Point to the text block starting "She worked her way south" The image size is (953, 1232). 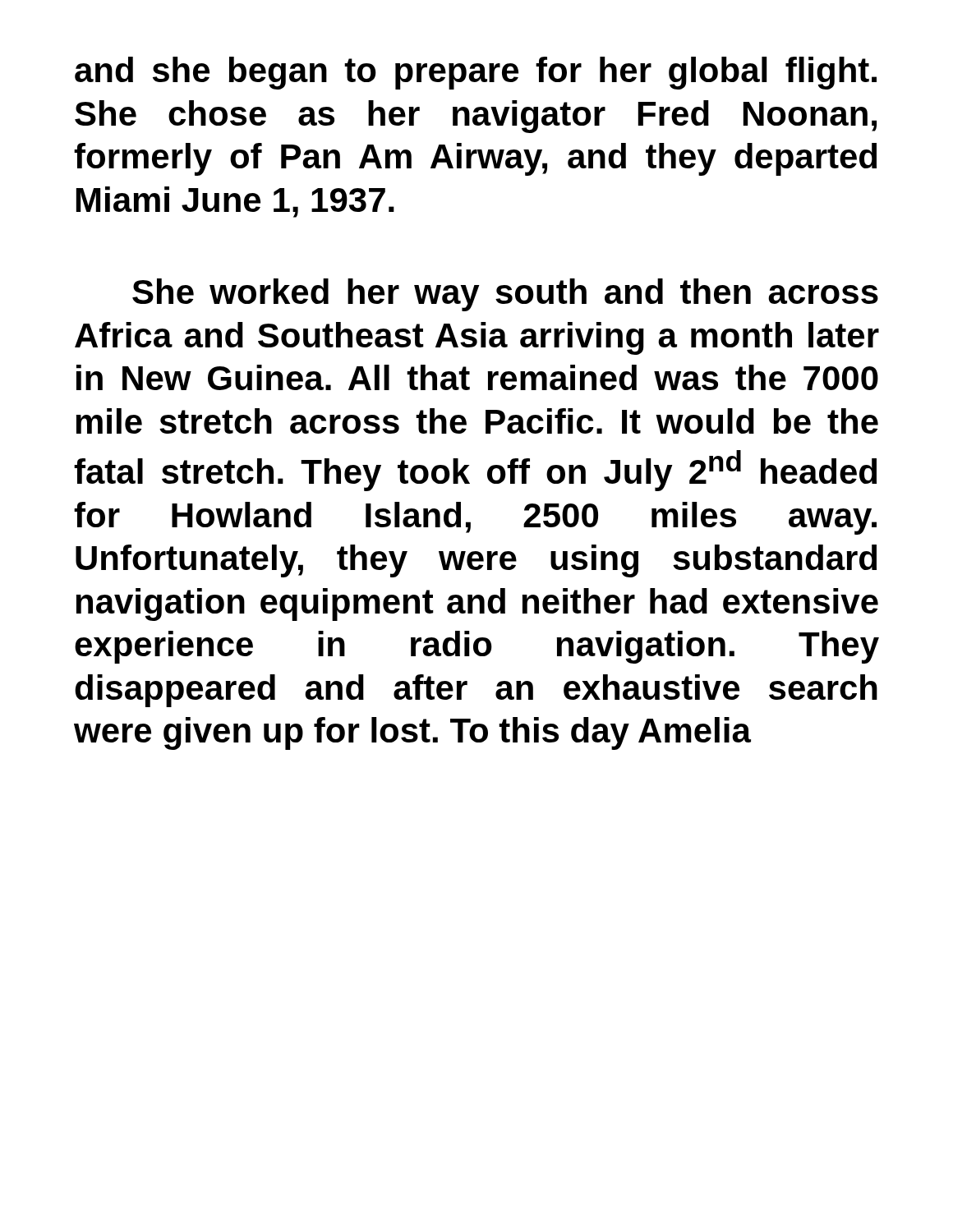click(476, 511)
